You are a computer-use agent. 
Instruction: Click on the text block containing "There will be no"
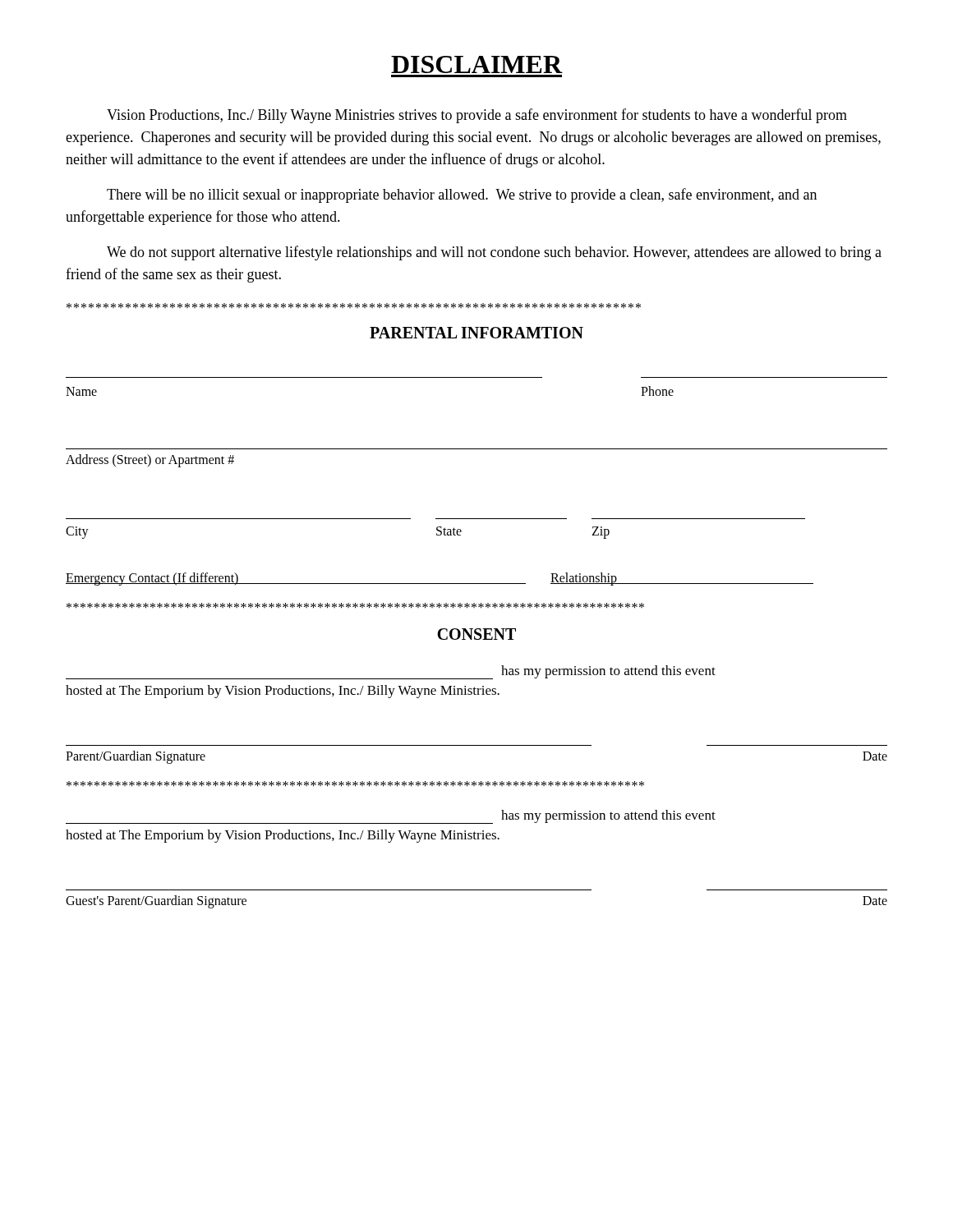(441, 206)
